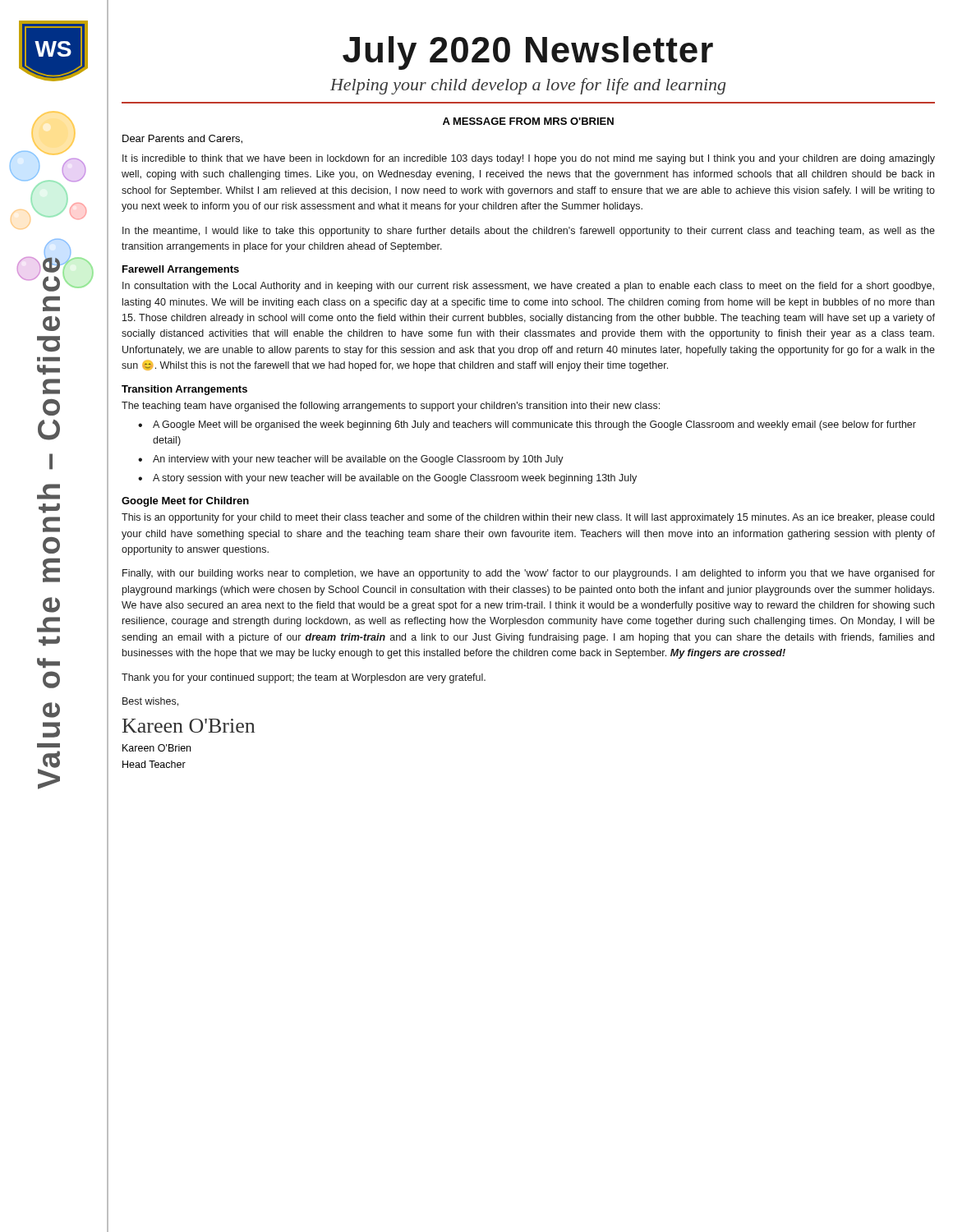Click on the text block that reads "The teaching team have organised the"
The height and width of the screenshot is (1232, 953).
(391, 405)
